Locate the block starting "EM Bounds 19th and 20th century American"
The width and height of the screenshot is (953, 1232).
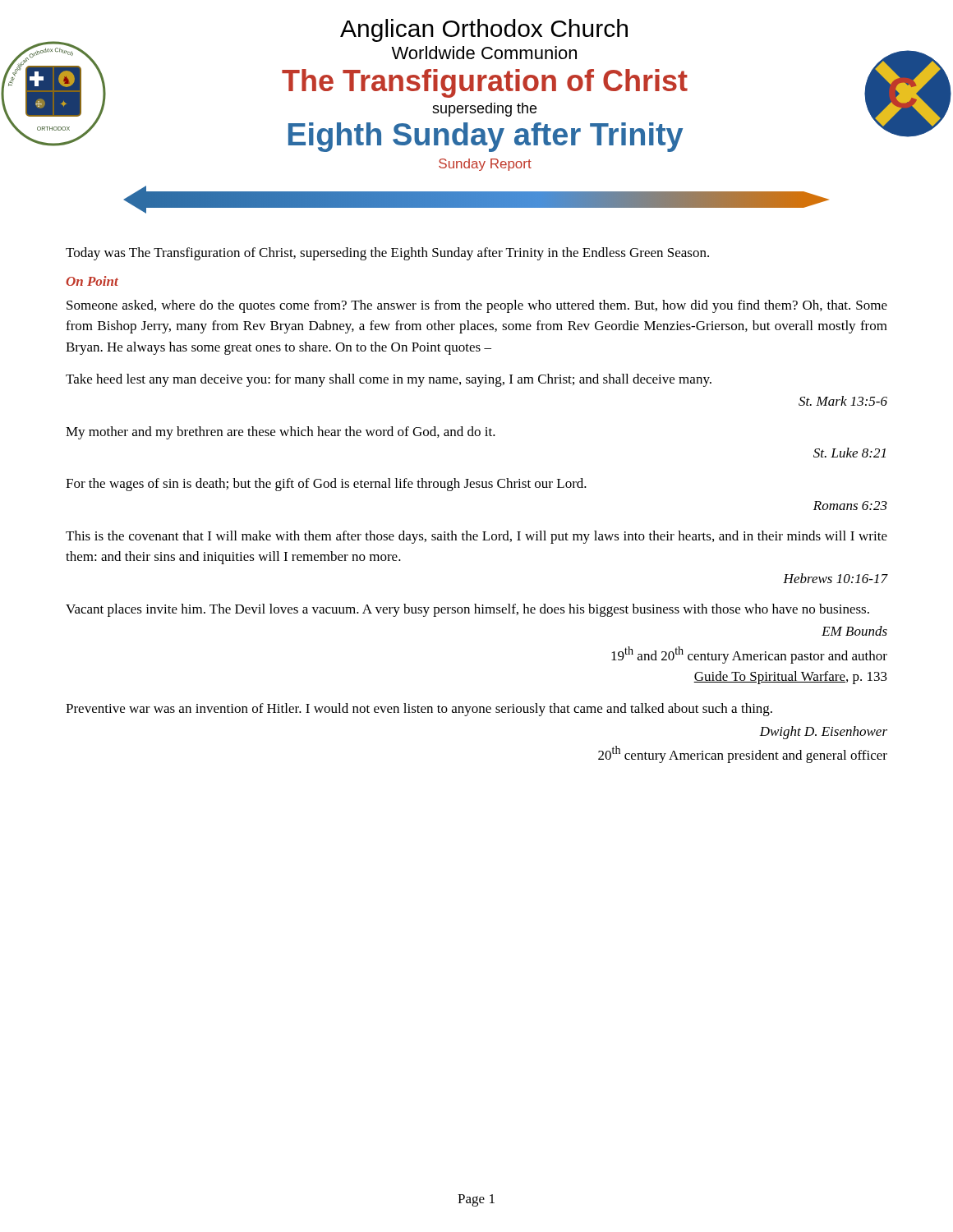(854, 631)
